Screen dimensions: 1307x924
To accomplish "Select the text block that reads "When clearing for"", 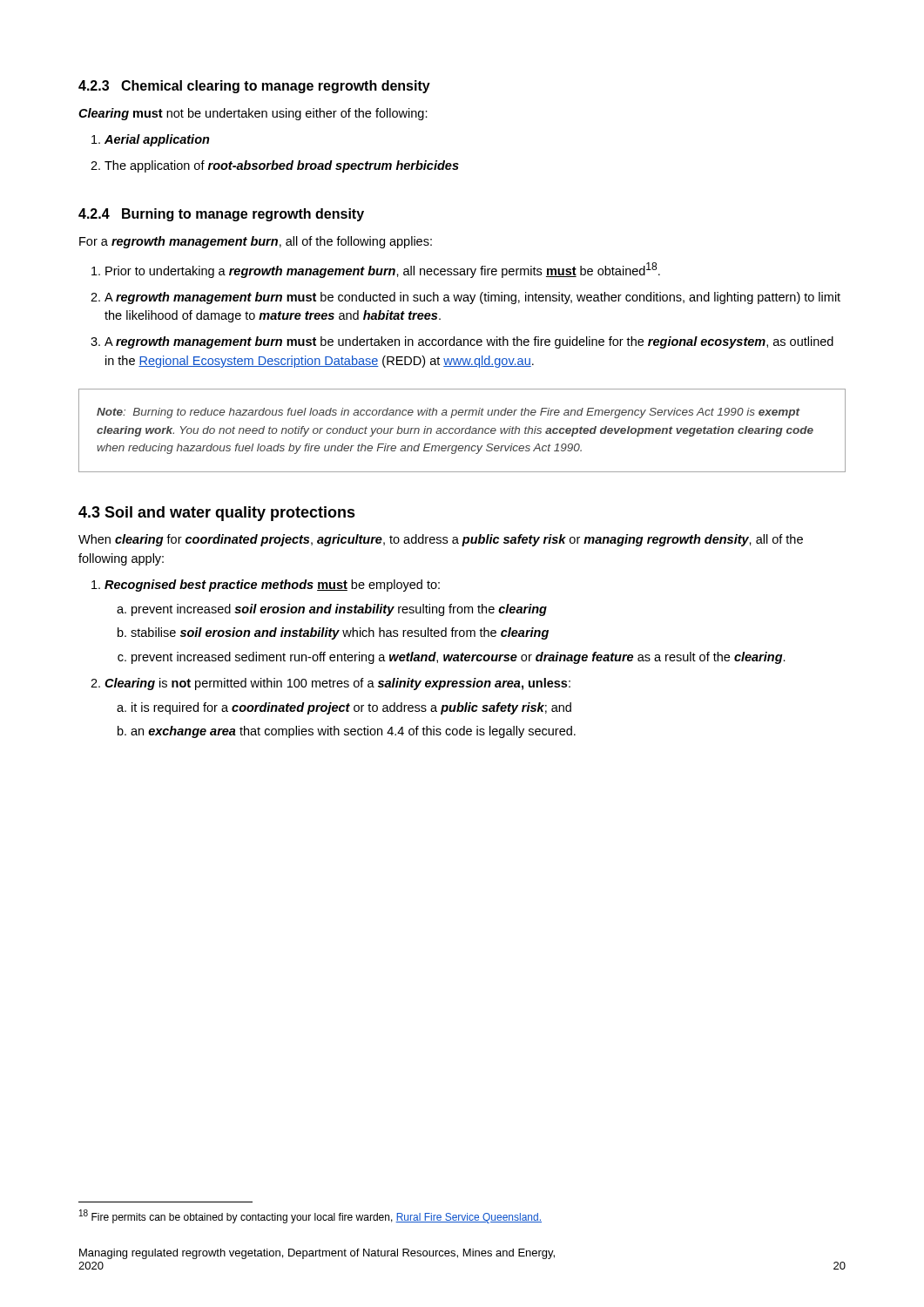I will tap(462, 550).
